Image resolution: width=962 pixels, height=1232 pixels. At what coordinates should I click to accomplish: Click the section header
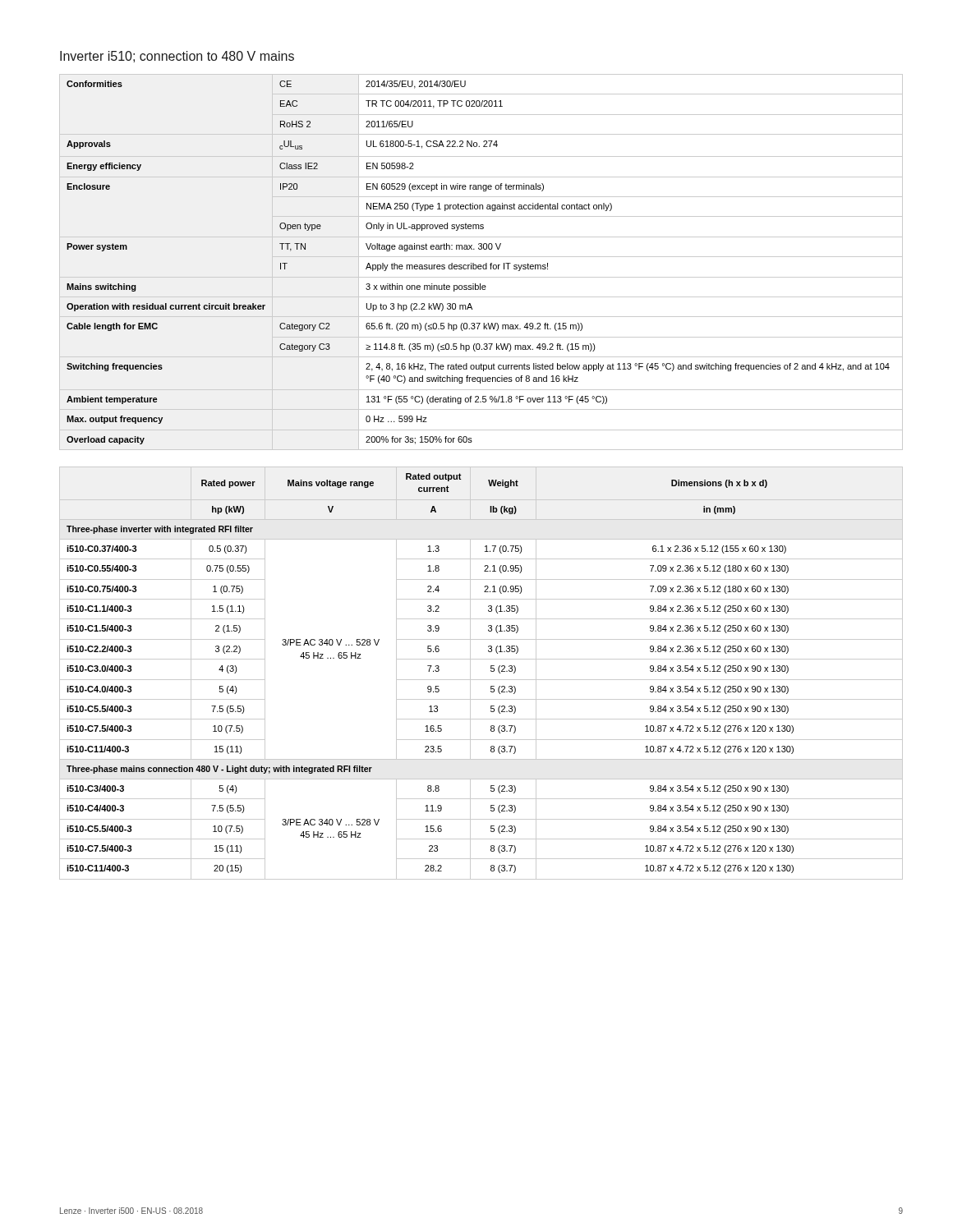pos(177,56)
